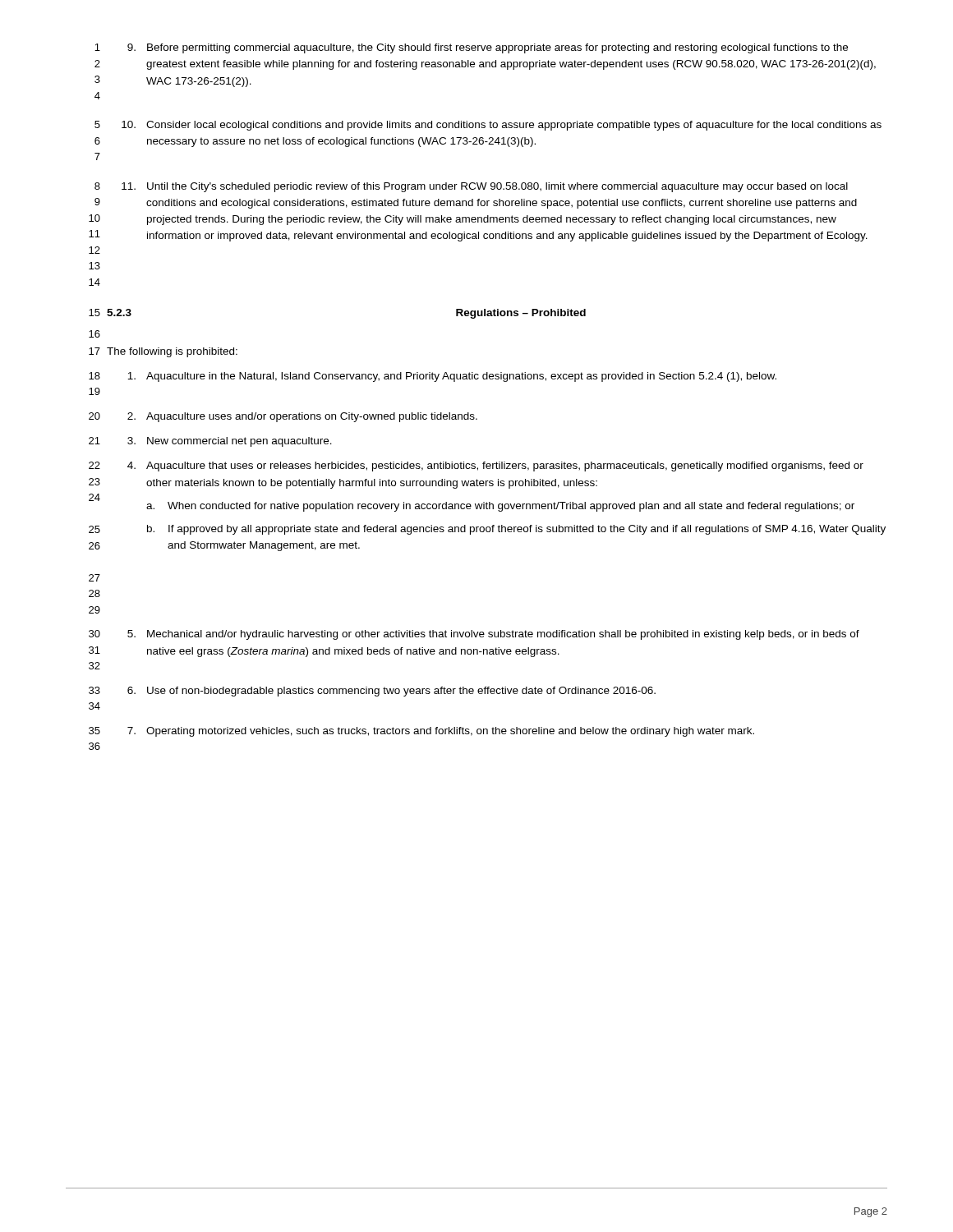Select the list item that reads "21 3. New"
Image resolution: width=953 pixels, height=1232 pixels.
[x=210, y=442]
